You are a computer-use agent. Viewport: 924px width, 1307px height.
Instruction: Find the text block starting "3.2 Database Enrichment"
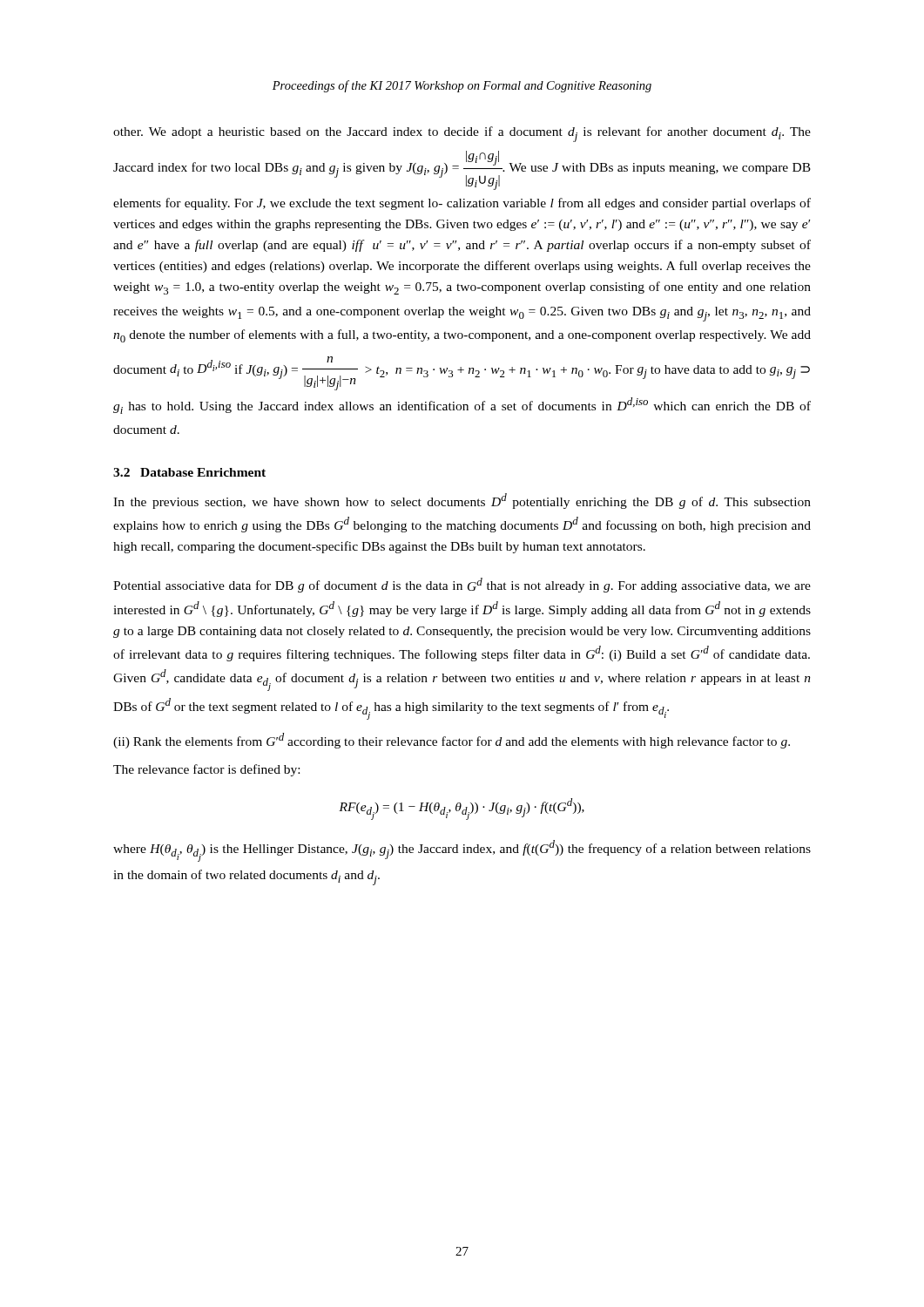(x=190, y=472)
